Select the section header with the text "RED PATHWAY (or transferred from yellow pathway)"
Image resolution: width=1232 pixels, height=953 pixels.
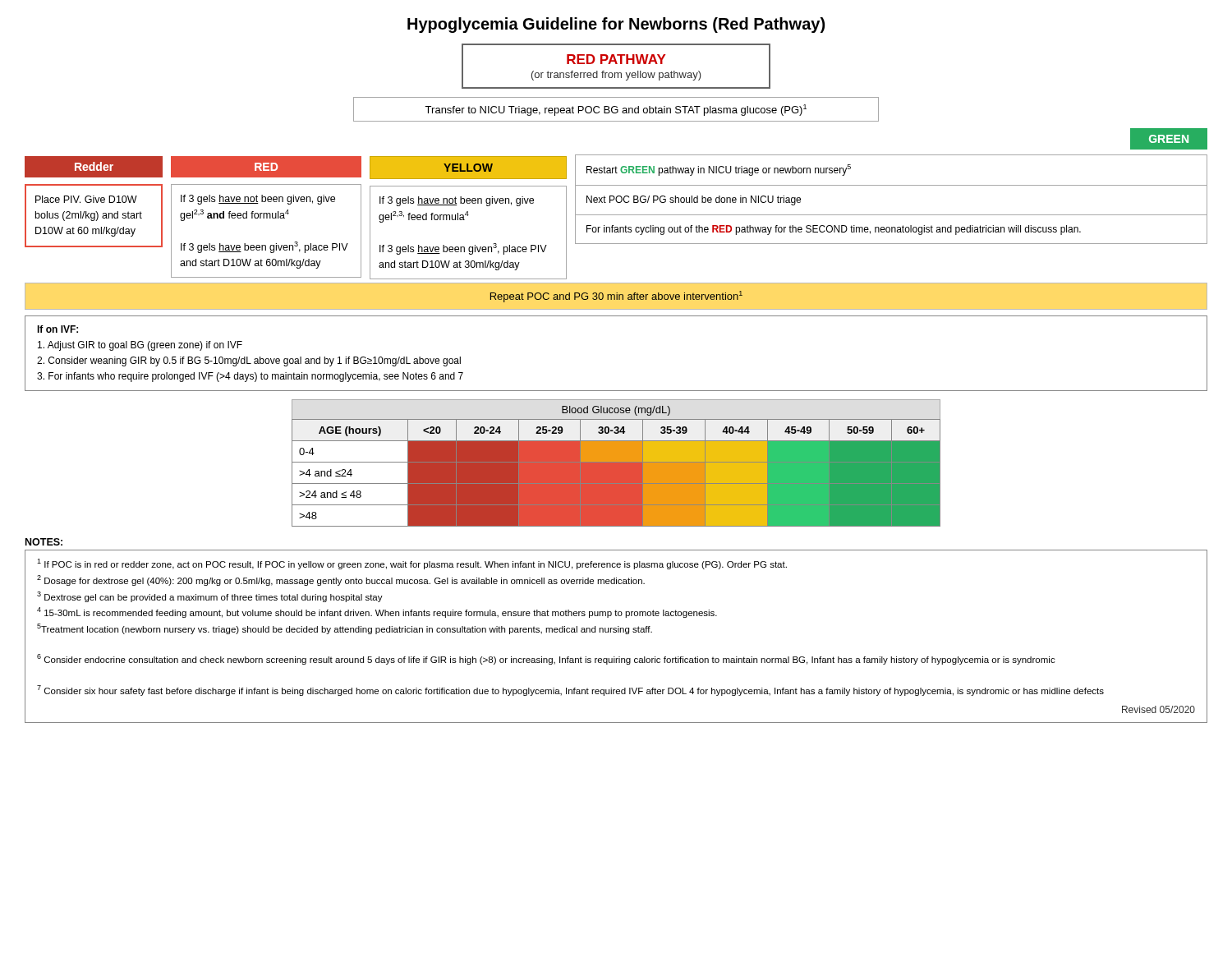click(x=616, y=66)
